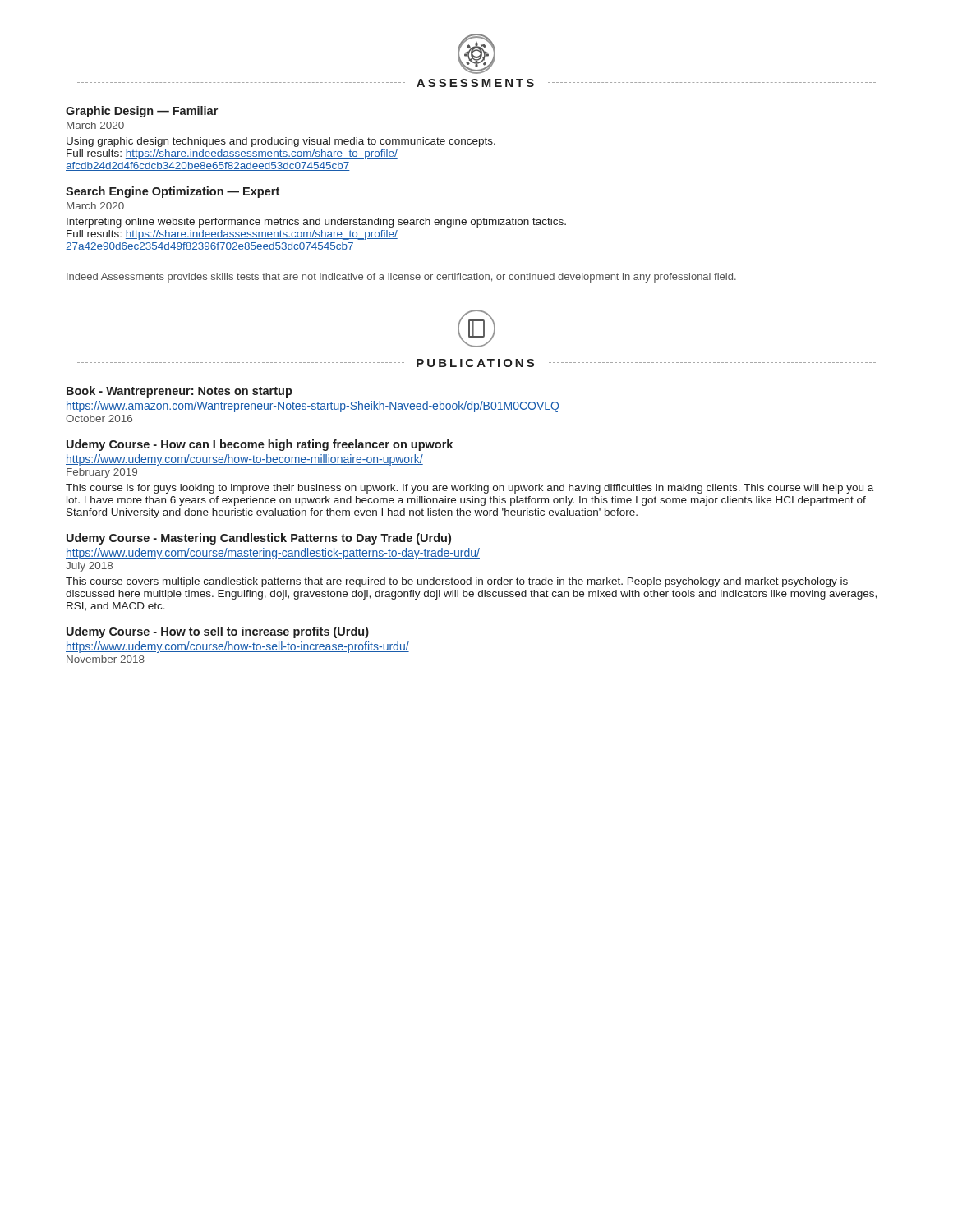Locate the block starting "October 2016"
The image size is (953, 1232).
click(x=99, y=419)
